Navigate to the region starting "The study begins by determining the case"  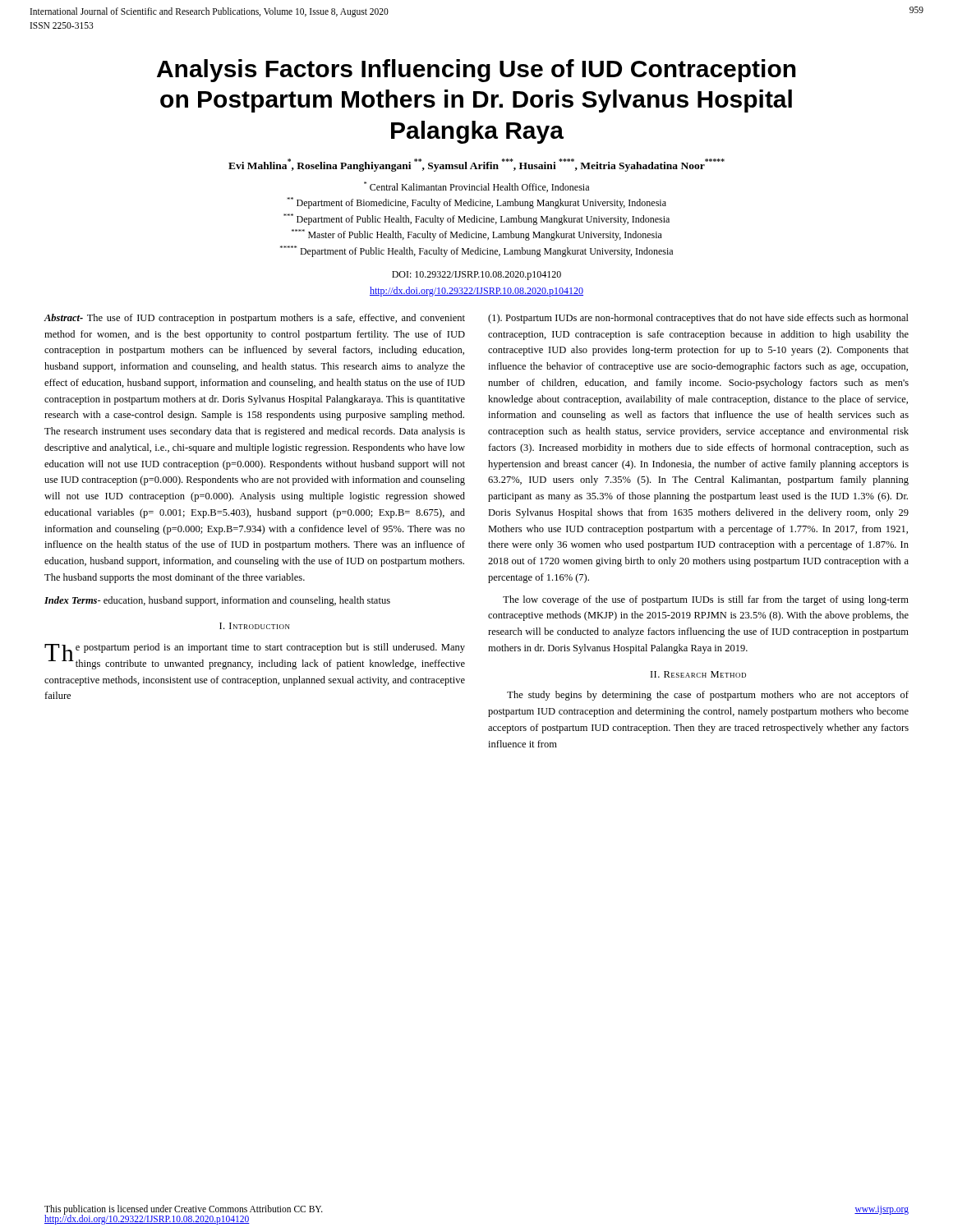[698, 720]
